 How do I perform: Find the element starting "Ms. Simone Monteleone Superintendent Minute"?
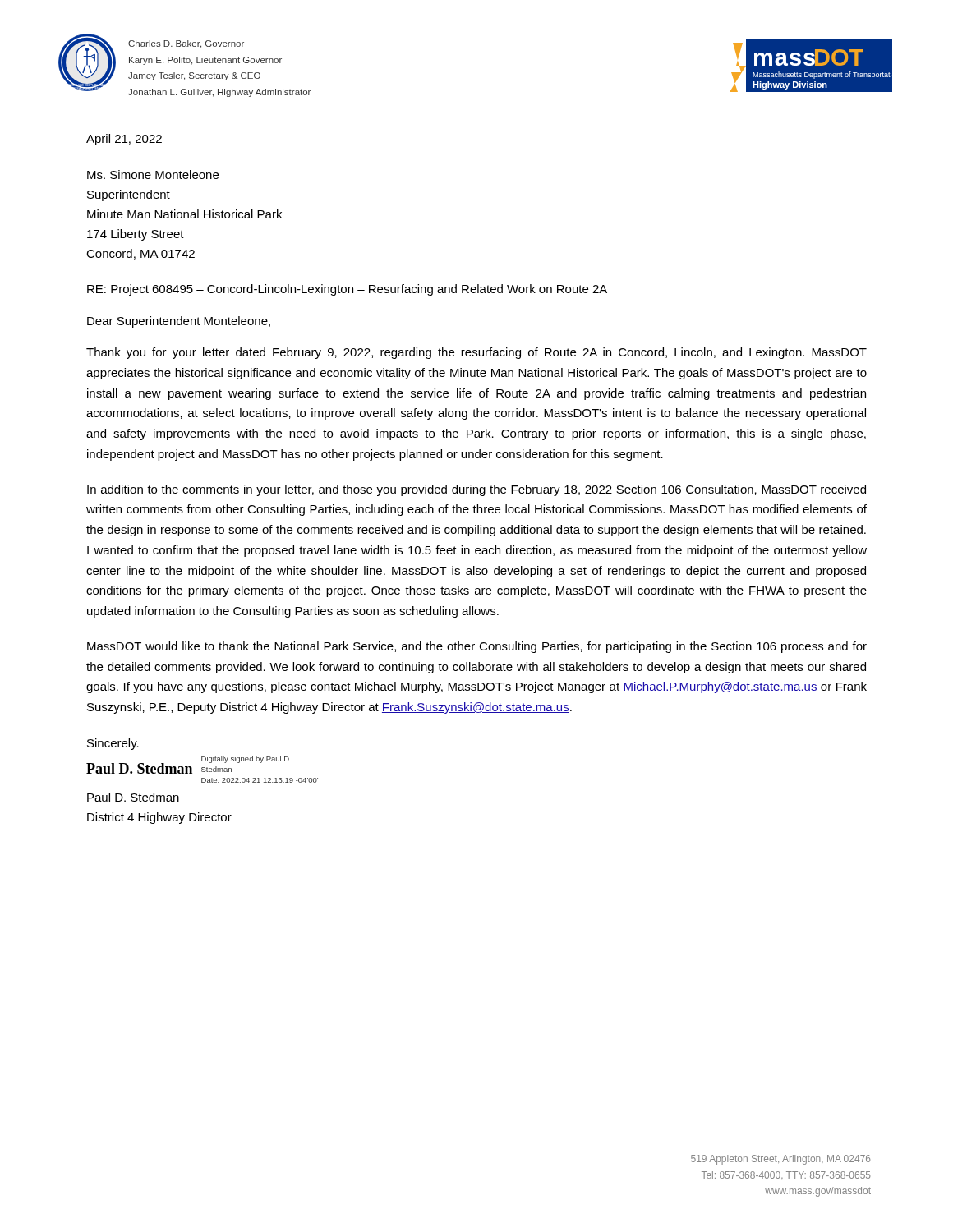184,214
